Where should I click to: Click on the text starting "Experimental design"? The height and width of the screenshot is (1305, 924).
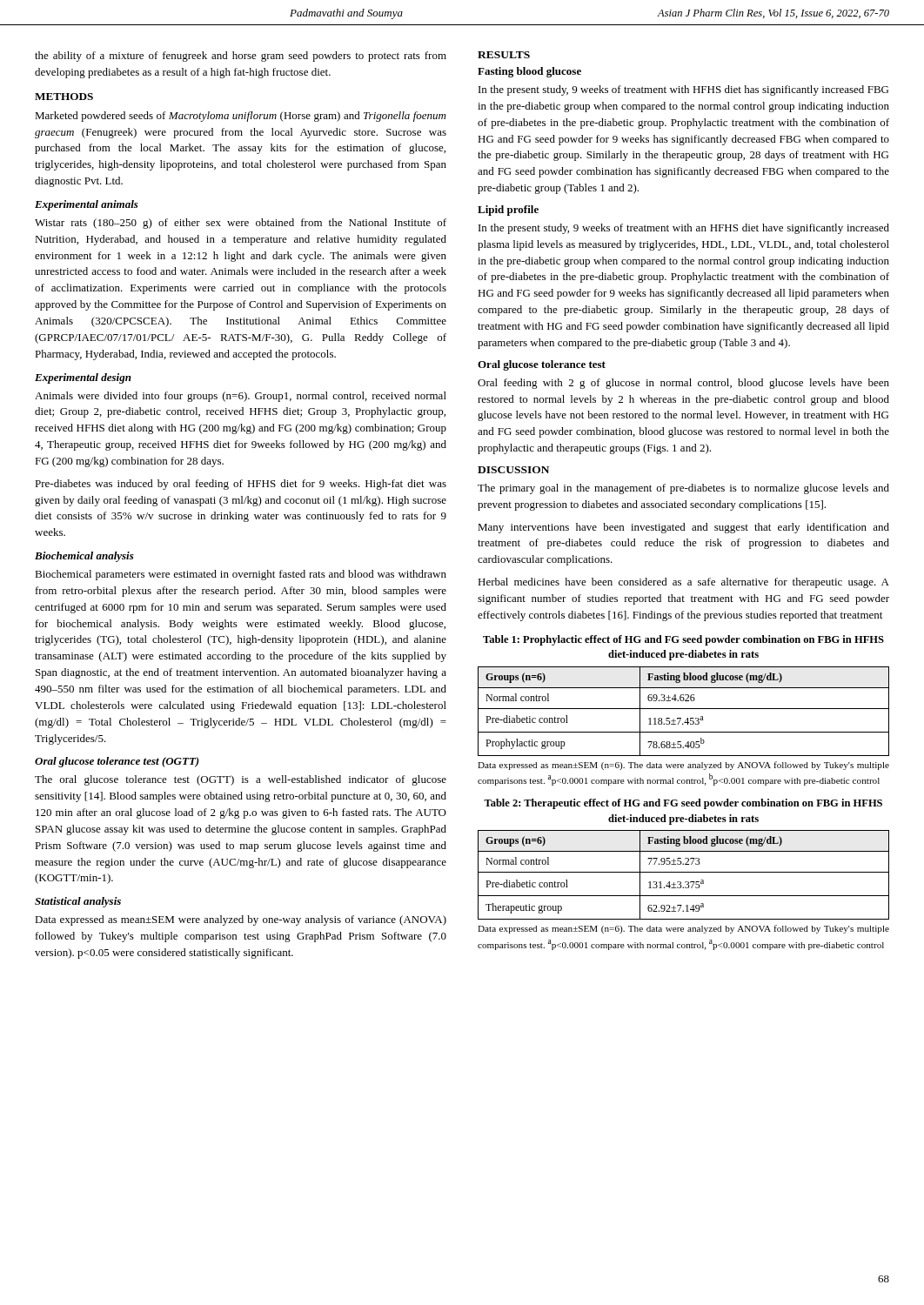point(83,377)
